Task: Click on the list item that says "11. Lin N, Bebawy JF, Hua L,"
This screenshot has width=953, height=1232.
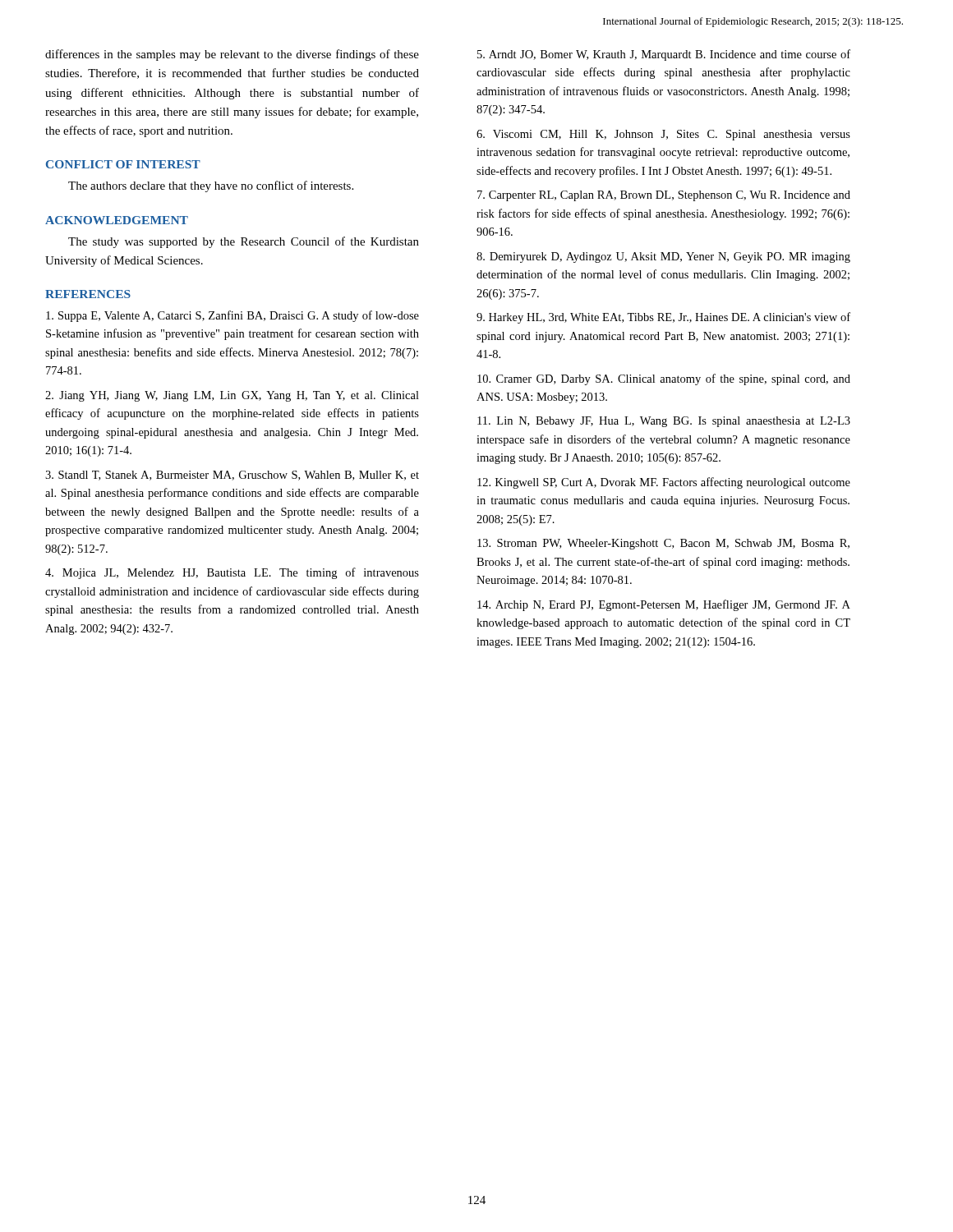Action: pyautogui.click(x=663, y=439)
